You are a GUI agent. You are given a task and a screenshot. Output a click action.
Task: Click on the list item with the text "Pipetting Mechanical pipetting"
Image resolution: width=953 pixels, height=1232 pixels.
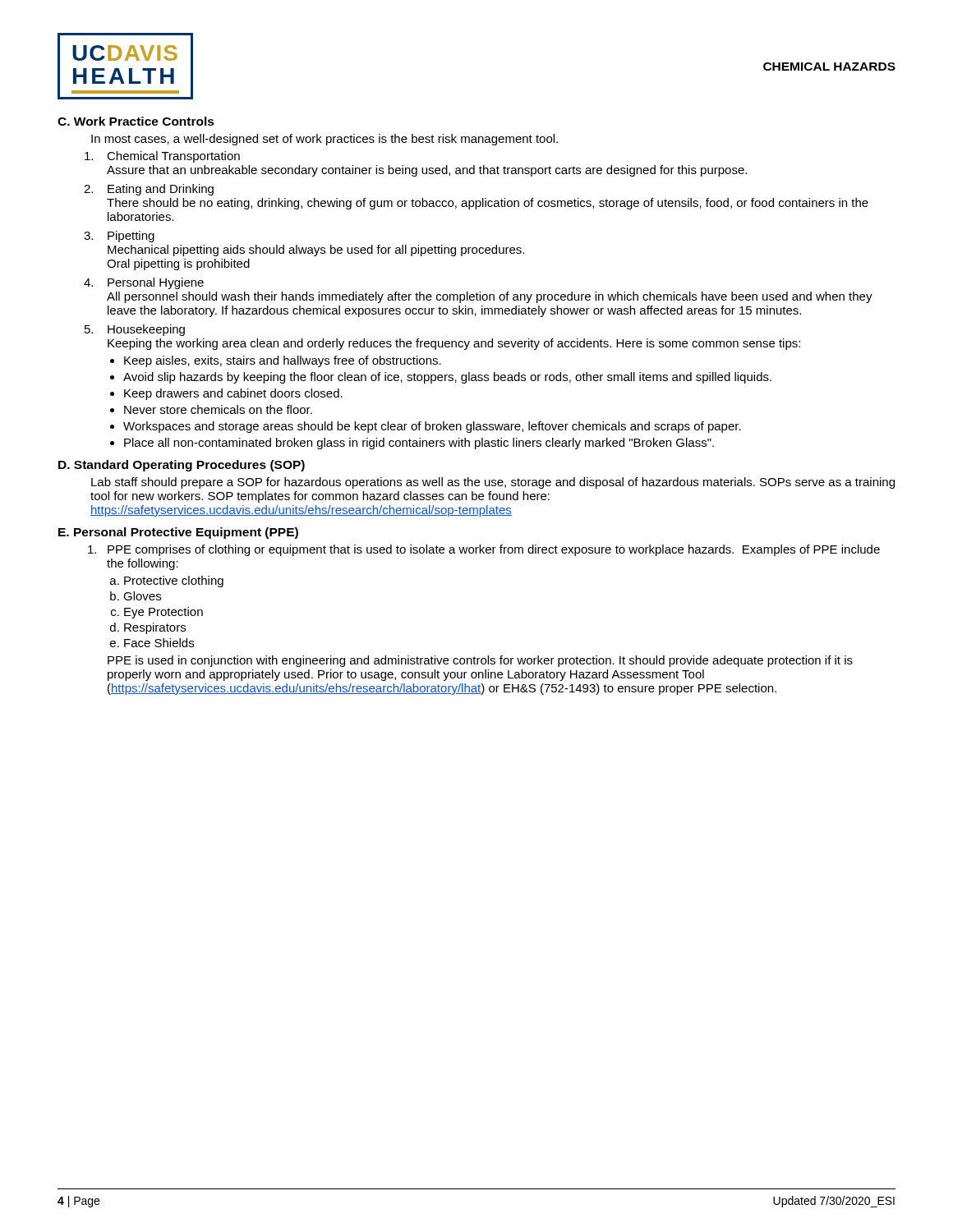tap(316, 249)
